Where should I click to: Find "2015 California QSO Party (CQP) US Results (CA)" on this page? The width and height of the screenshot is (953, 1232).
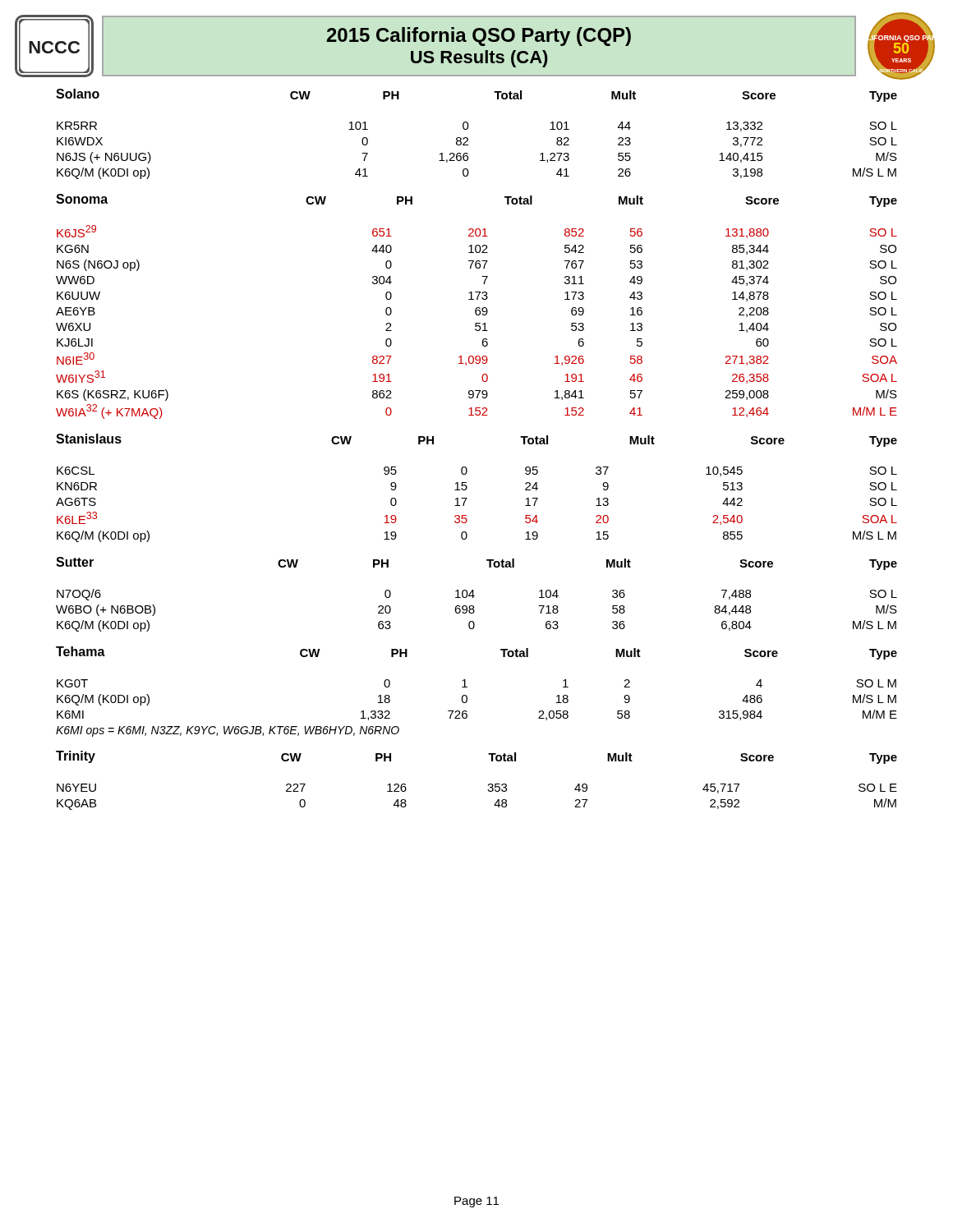point(479,46)
